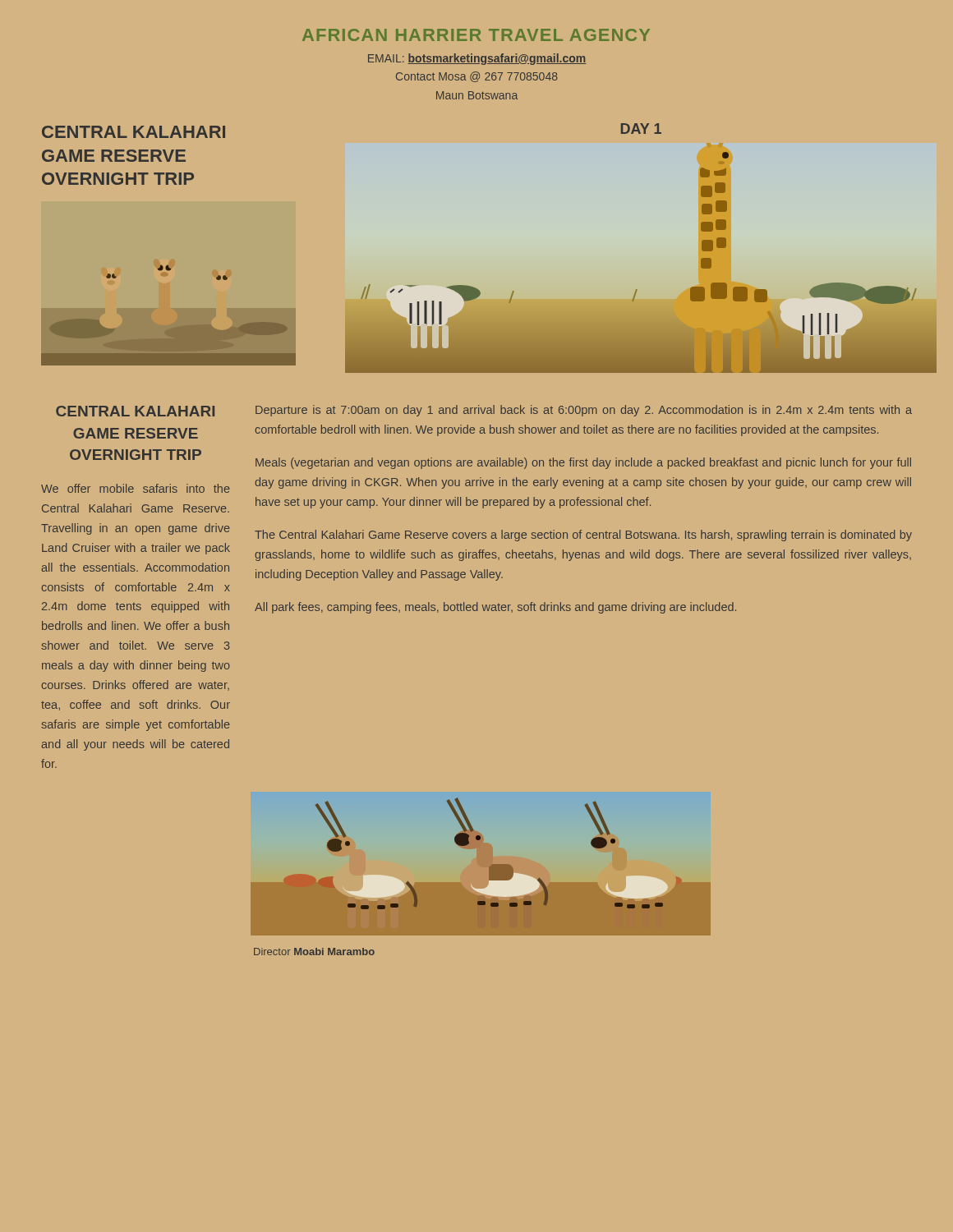This screenshot has height=1232, width=953.
Task: Locate the text block starting "Departure is at 7:00am on day 1"
Action: point(583,420)
